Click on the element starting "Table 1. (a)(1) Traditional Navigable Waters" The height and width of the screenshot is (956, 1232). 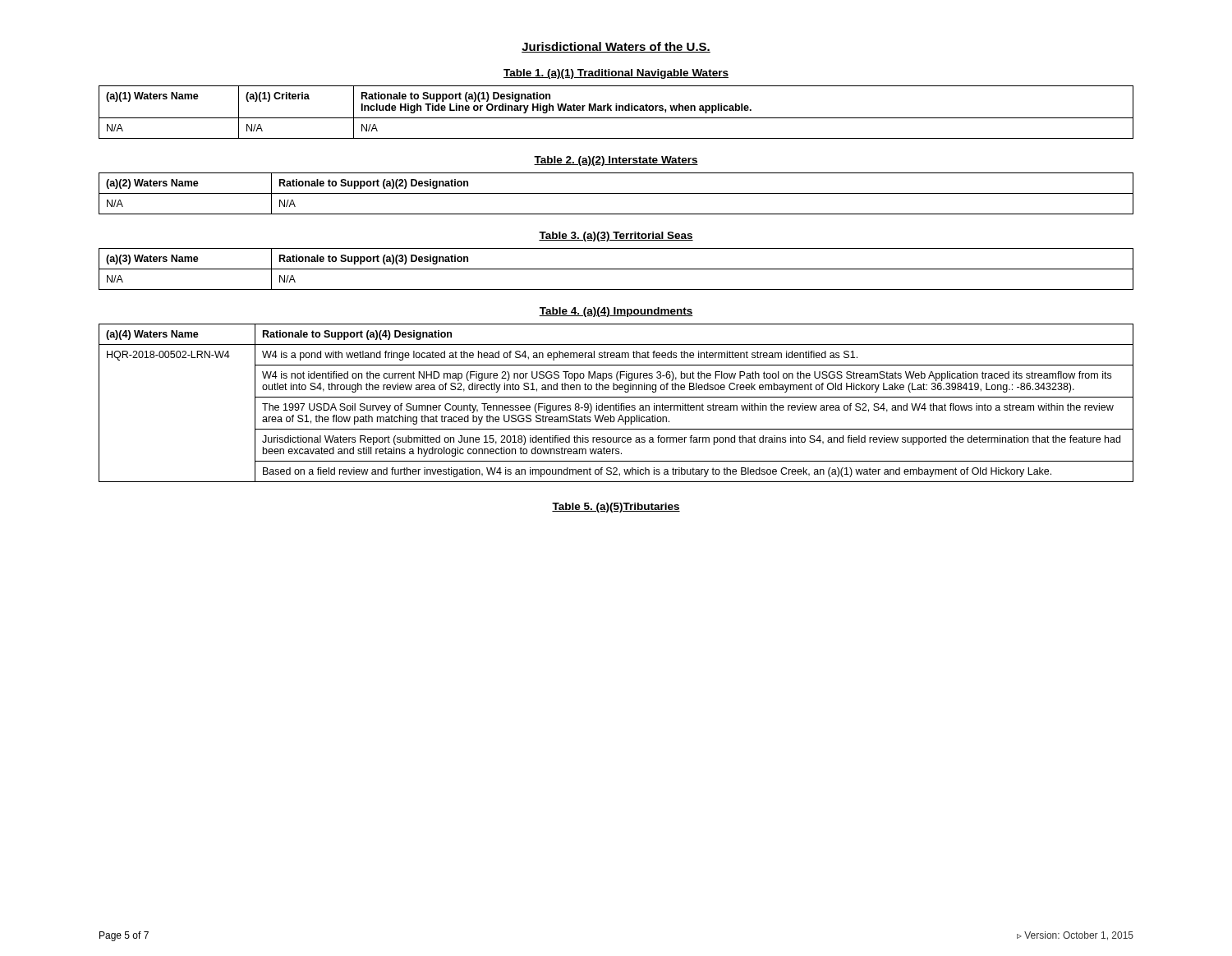point(616,73)
